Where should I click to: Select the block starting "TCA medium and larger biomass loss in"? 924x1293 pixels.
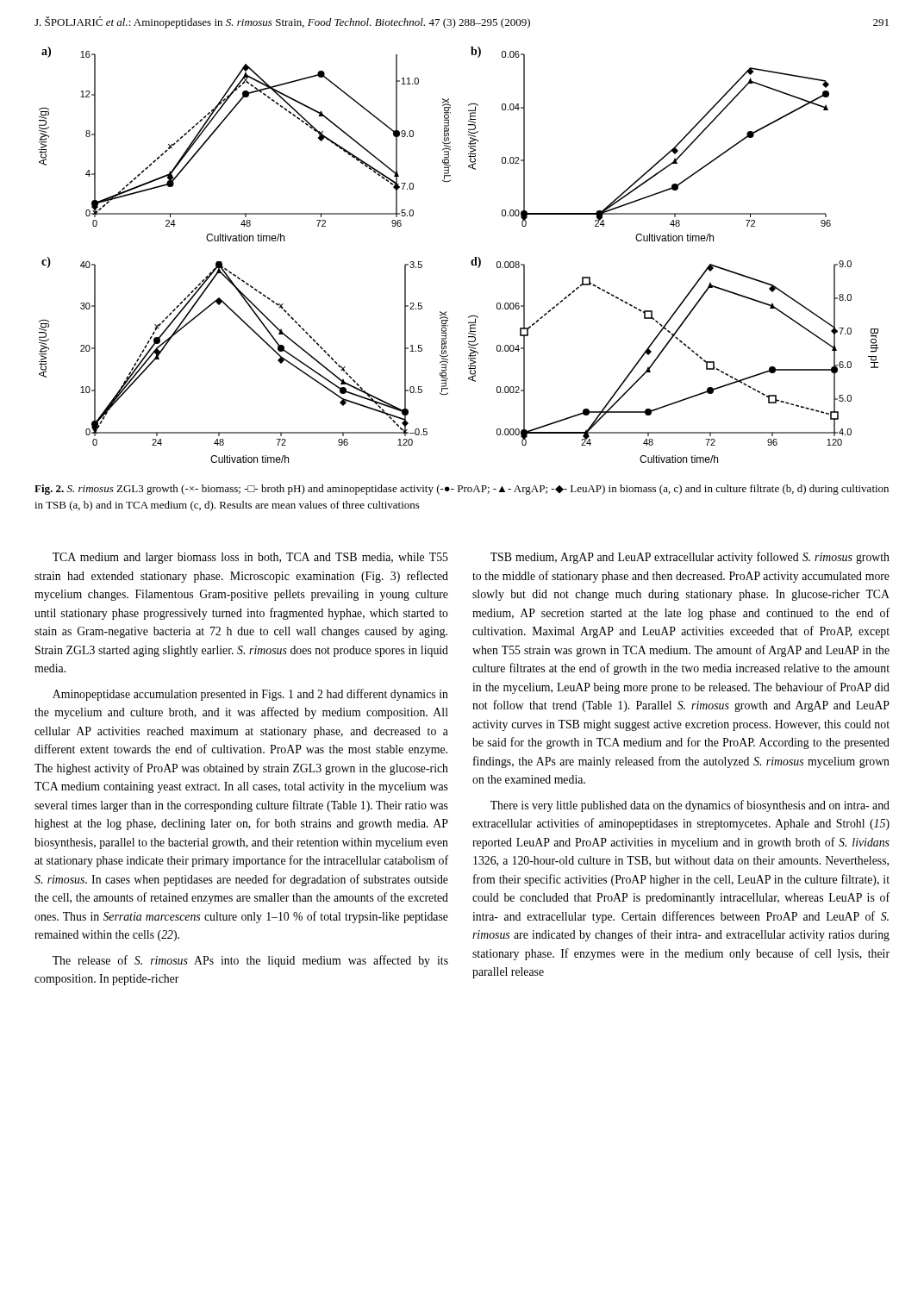point(241,768)
